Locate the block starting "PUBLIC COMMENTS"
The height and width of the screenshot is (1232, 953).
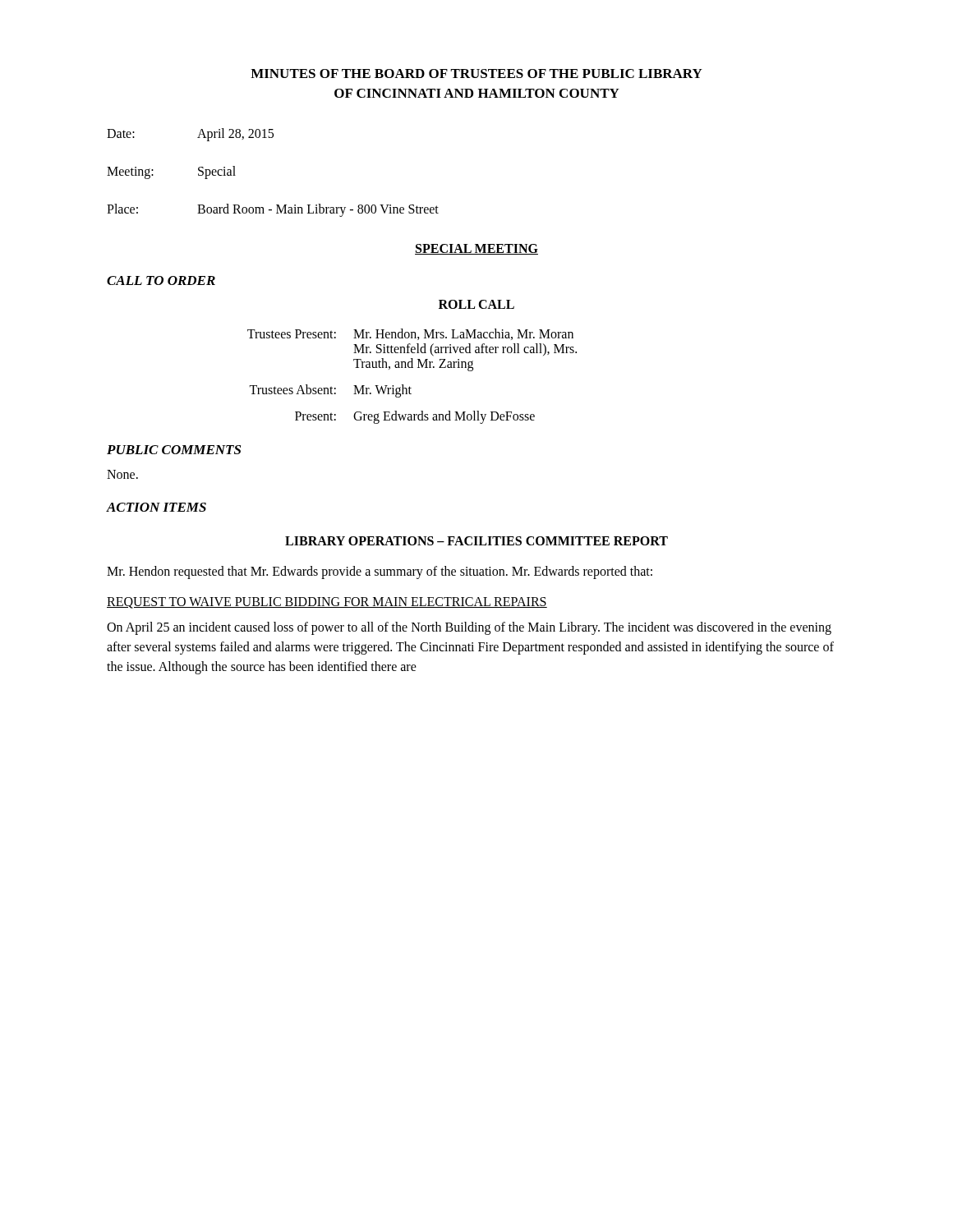(174, 450)
